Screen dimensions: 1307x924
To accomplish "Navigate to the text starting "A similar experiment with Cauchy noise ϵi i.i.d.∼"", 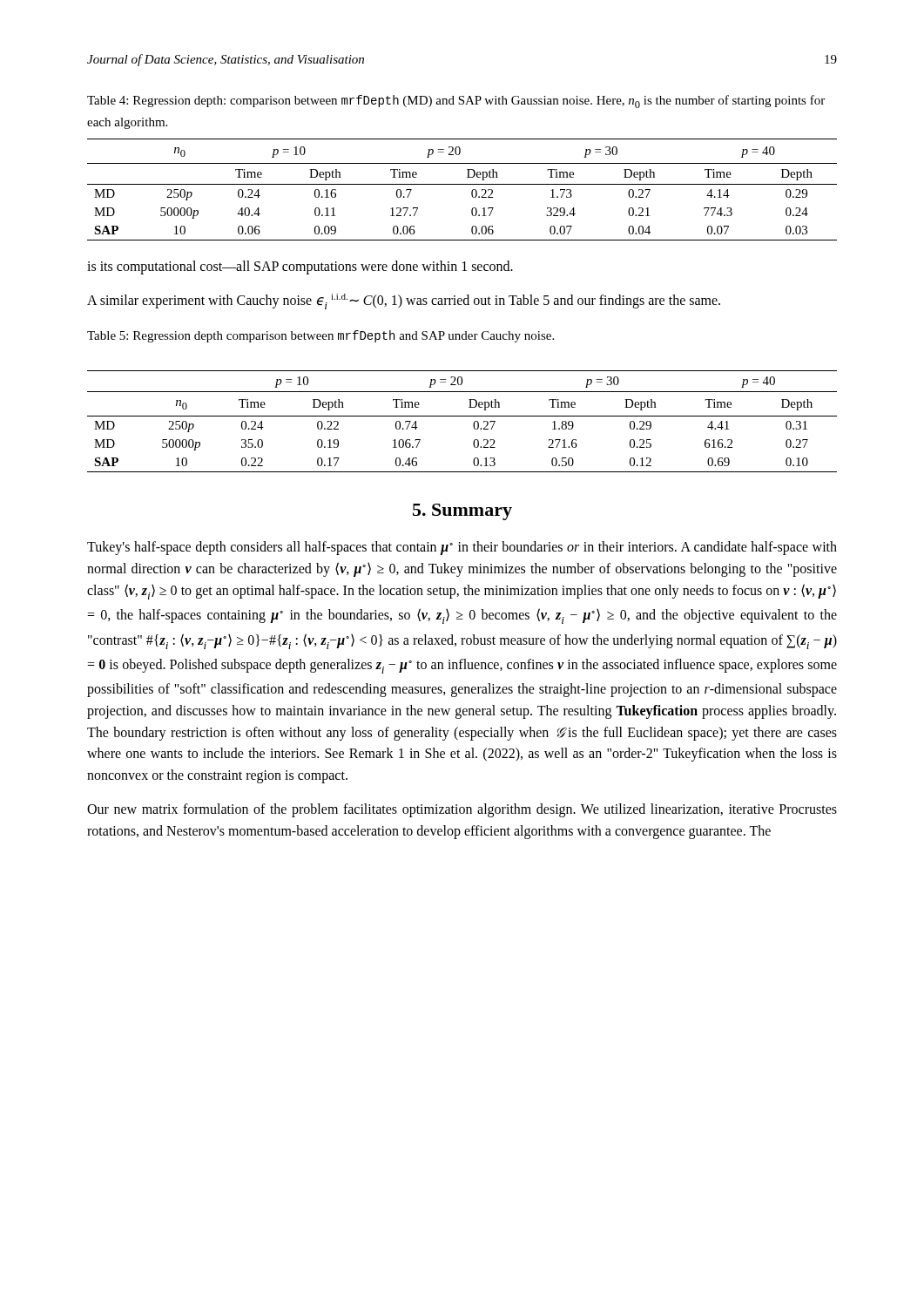I will [404, 302].
